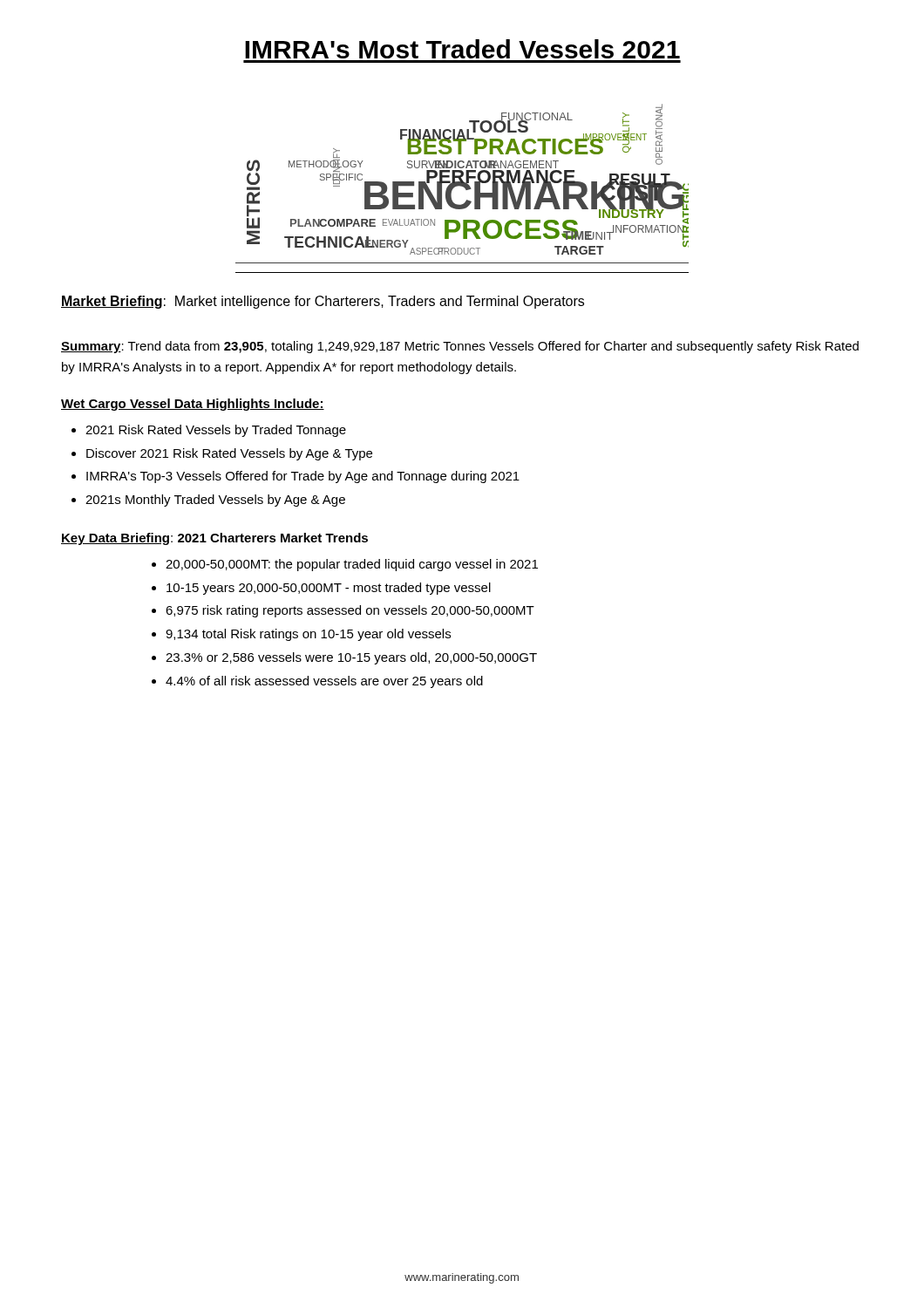
Task: Find the text starting "Summary: Trend data from"
Action: 460,356
